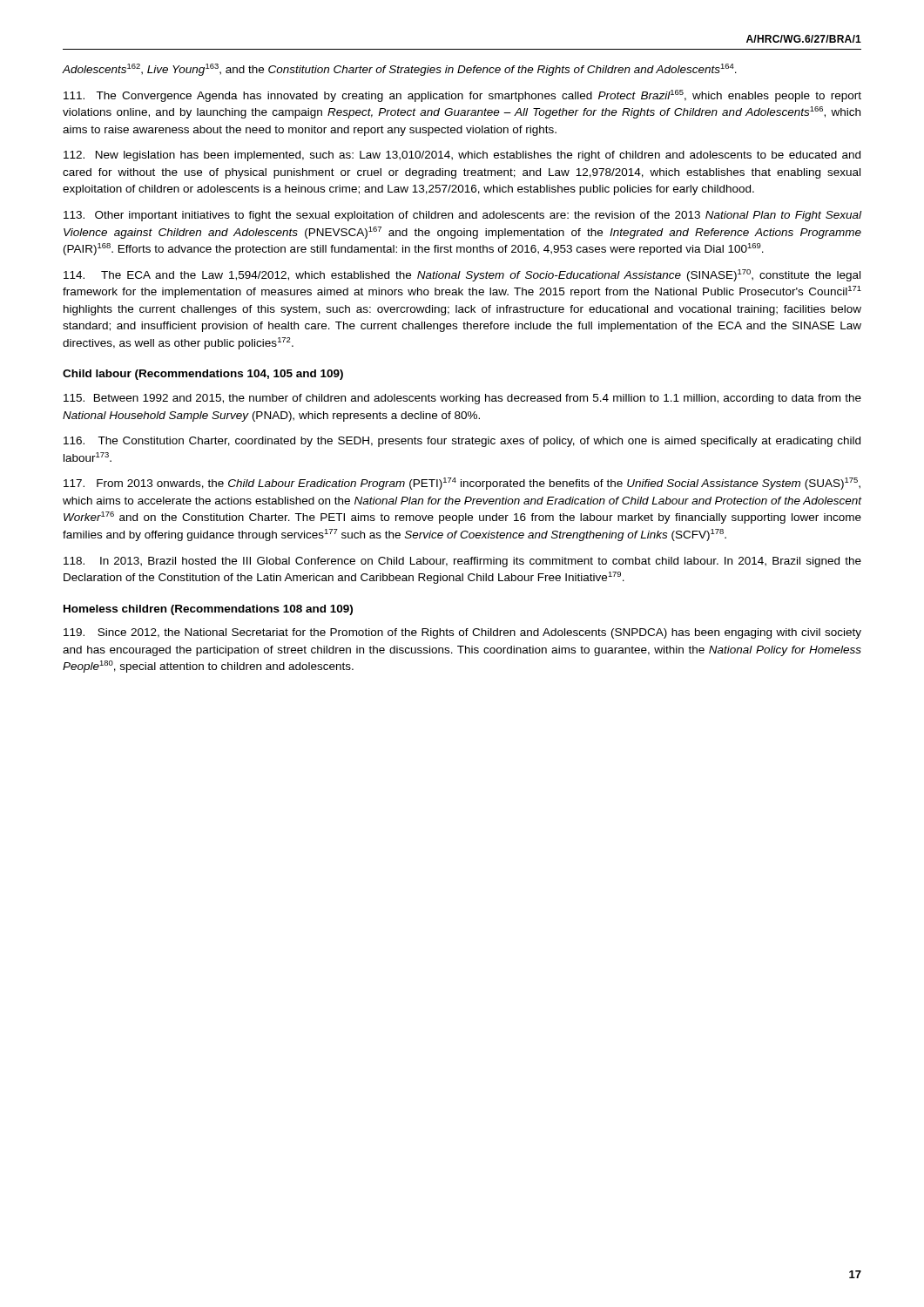Navigate to the element starting "Child labour (Recommendations 104, 105 and 109)"

(x=203, y=375)
